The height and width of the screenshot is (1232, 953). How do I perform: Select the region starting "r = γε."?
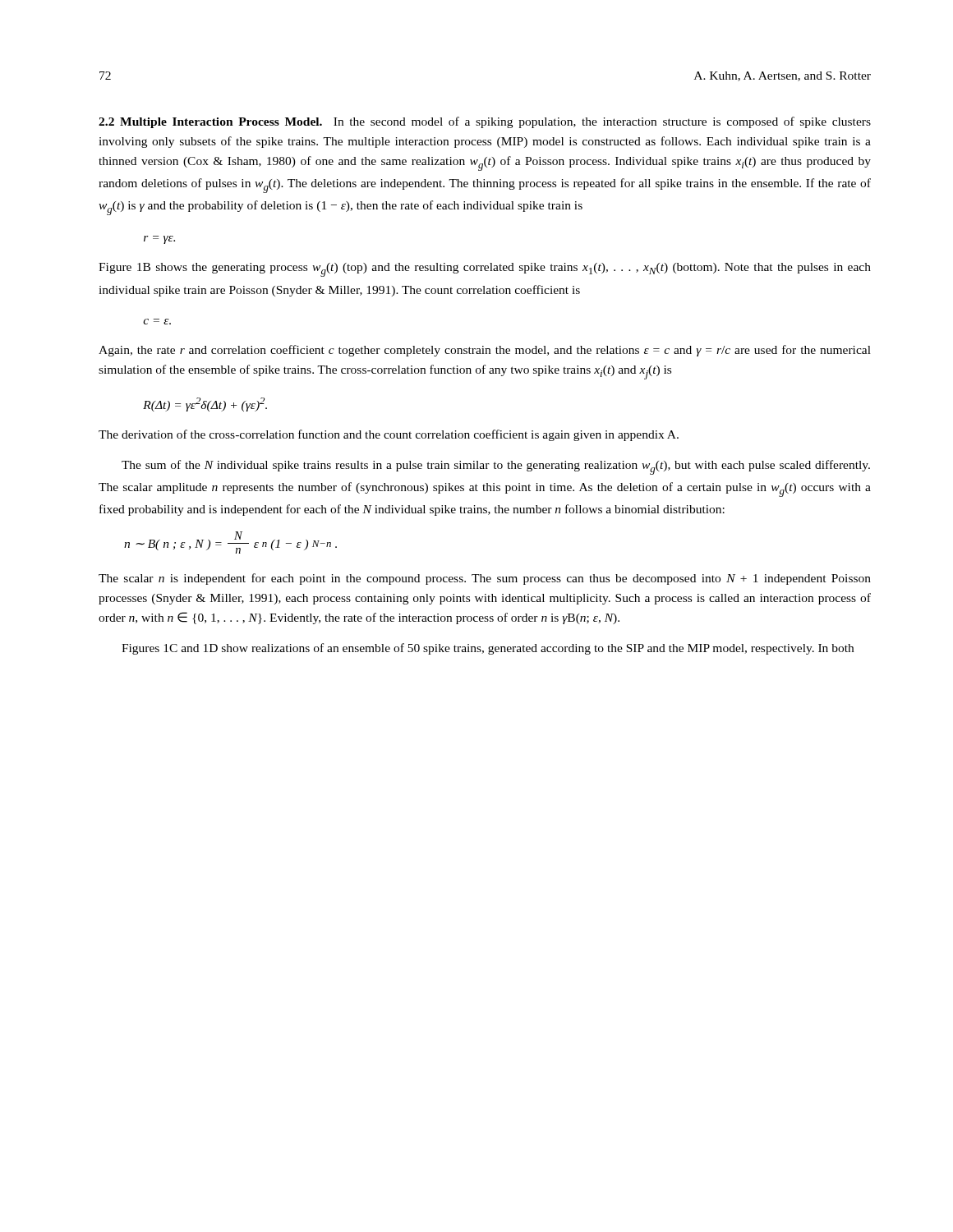point(160,237)
